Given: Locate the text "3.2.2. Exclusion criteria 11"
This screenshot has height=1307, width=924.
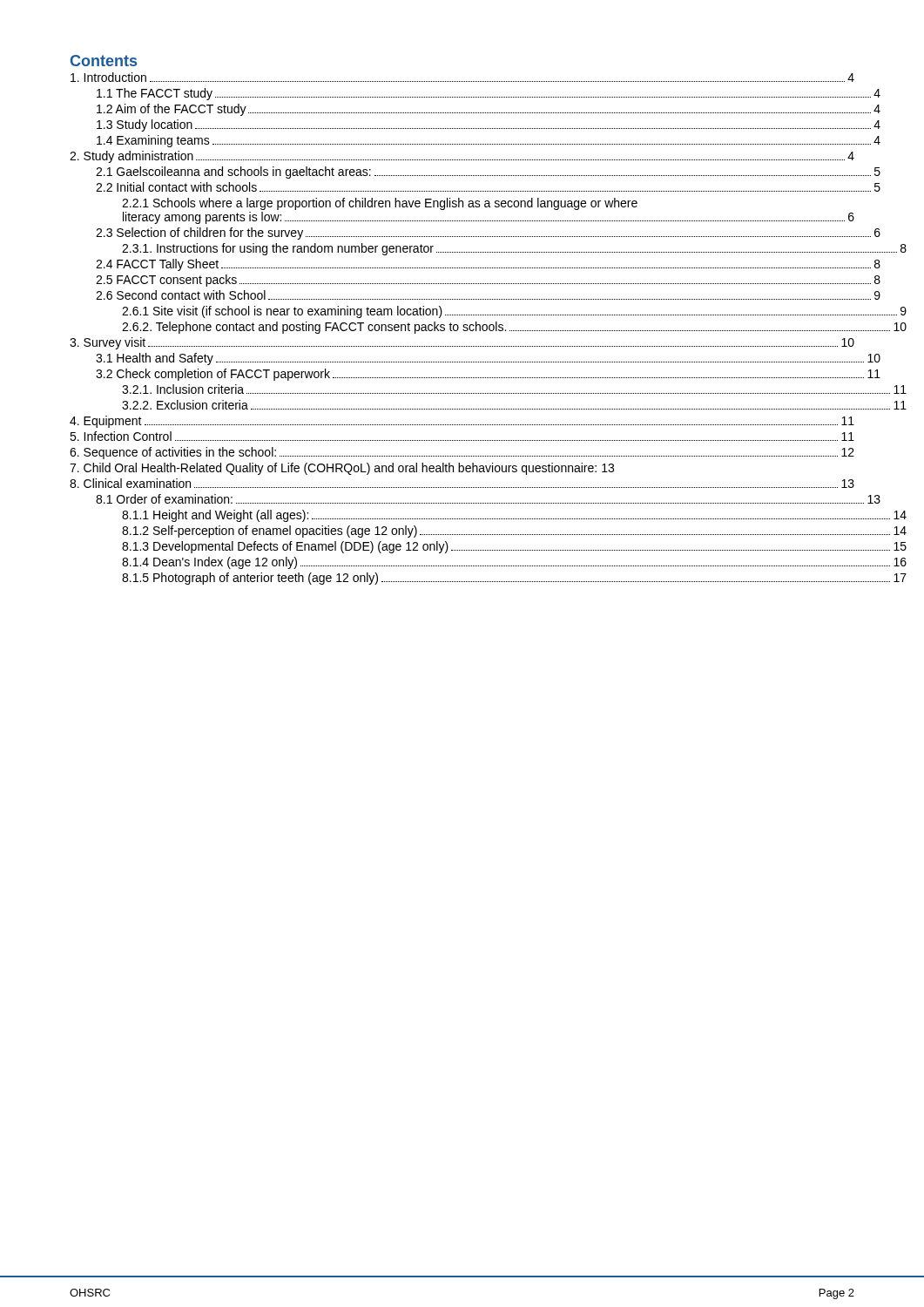Looking at the screenshot, I should (x=462, y=405).
